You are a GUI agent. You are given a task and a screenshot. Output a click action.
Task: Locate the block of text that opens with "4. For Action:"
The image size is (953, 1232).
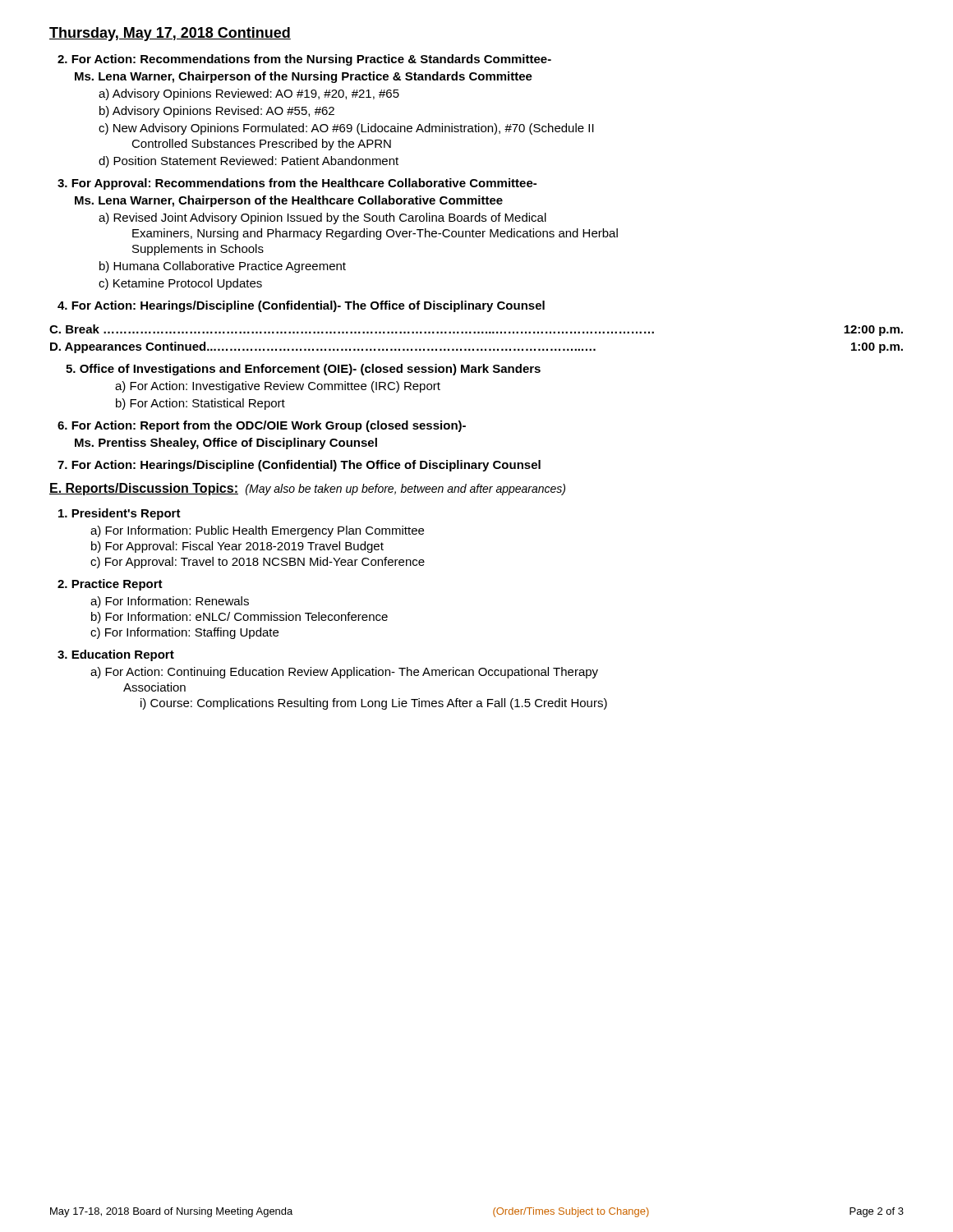pyautogui.click(x=301, y=305)
